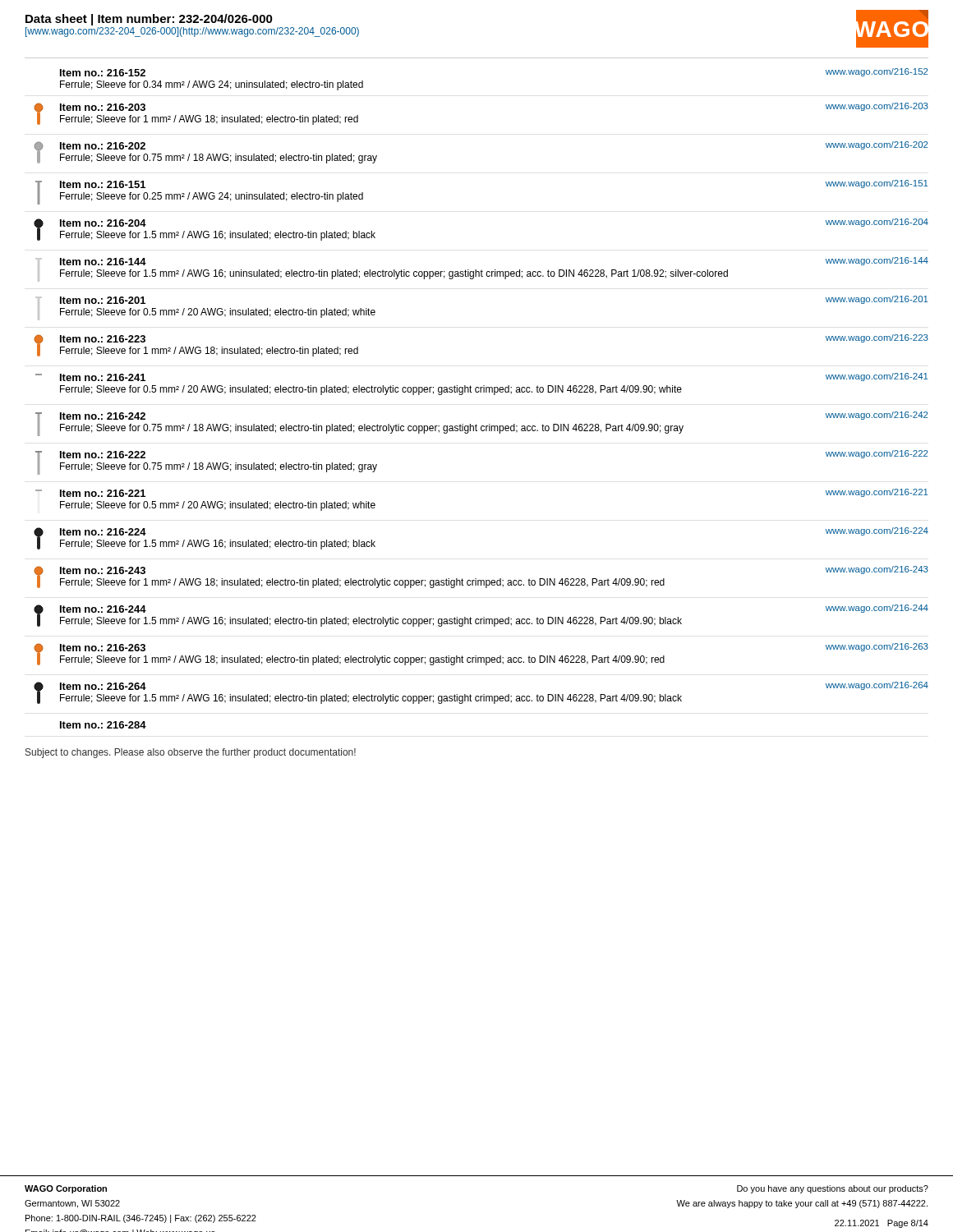Image resolution: width=953 pixels, height=1232 pixels.
Task: Select the block starting "Item no.: 216-203 Ferrule; Sleeve for 1"
Action: 115,110
